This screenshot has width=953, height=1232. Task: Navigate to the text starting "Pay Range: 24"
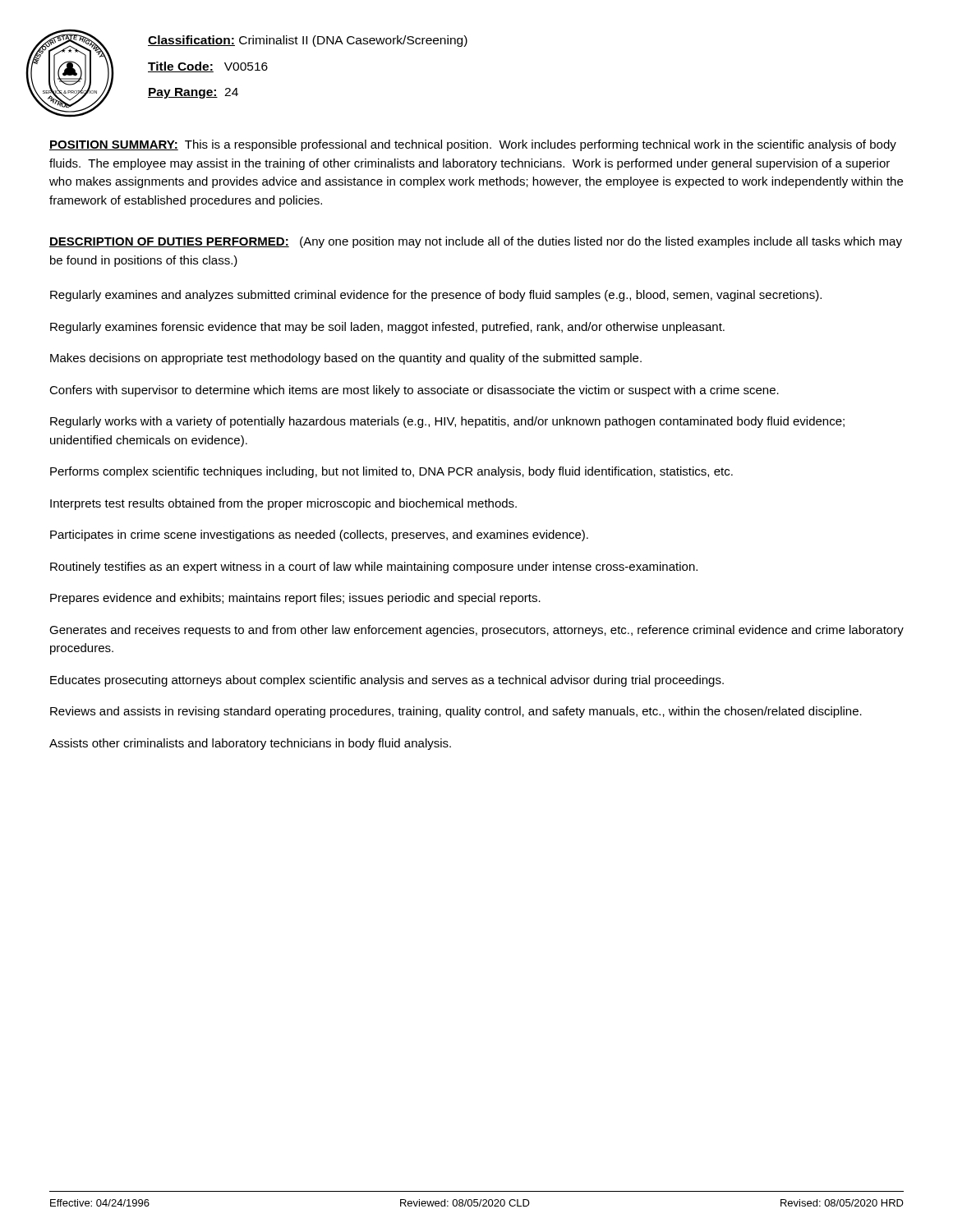click(x=193, y=92)
